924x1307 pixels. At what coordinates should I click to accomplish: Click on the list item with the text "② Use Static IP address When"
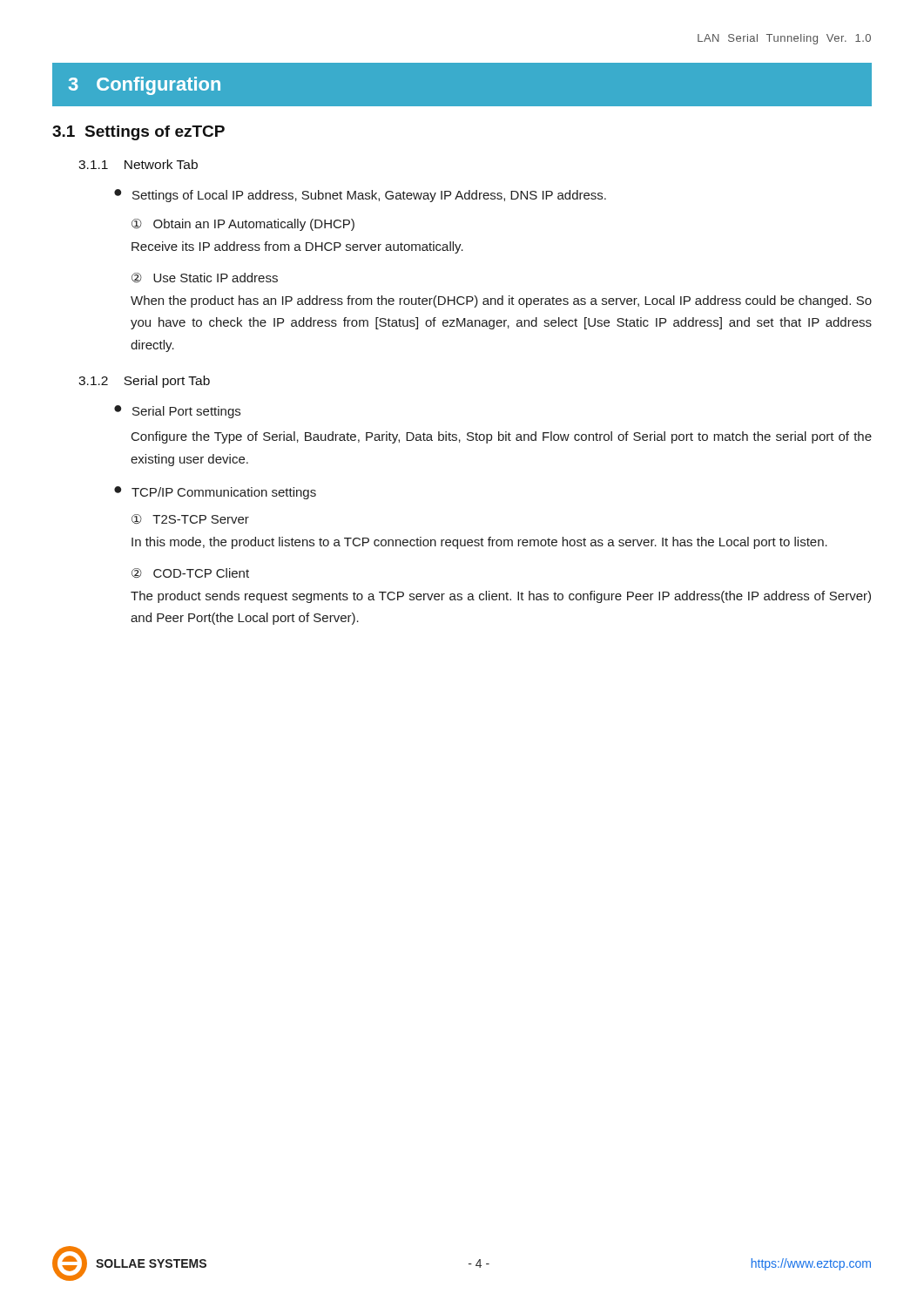point(501,313)
